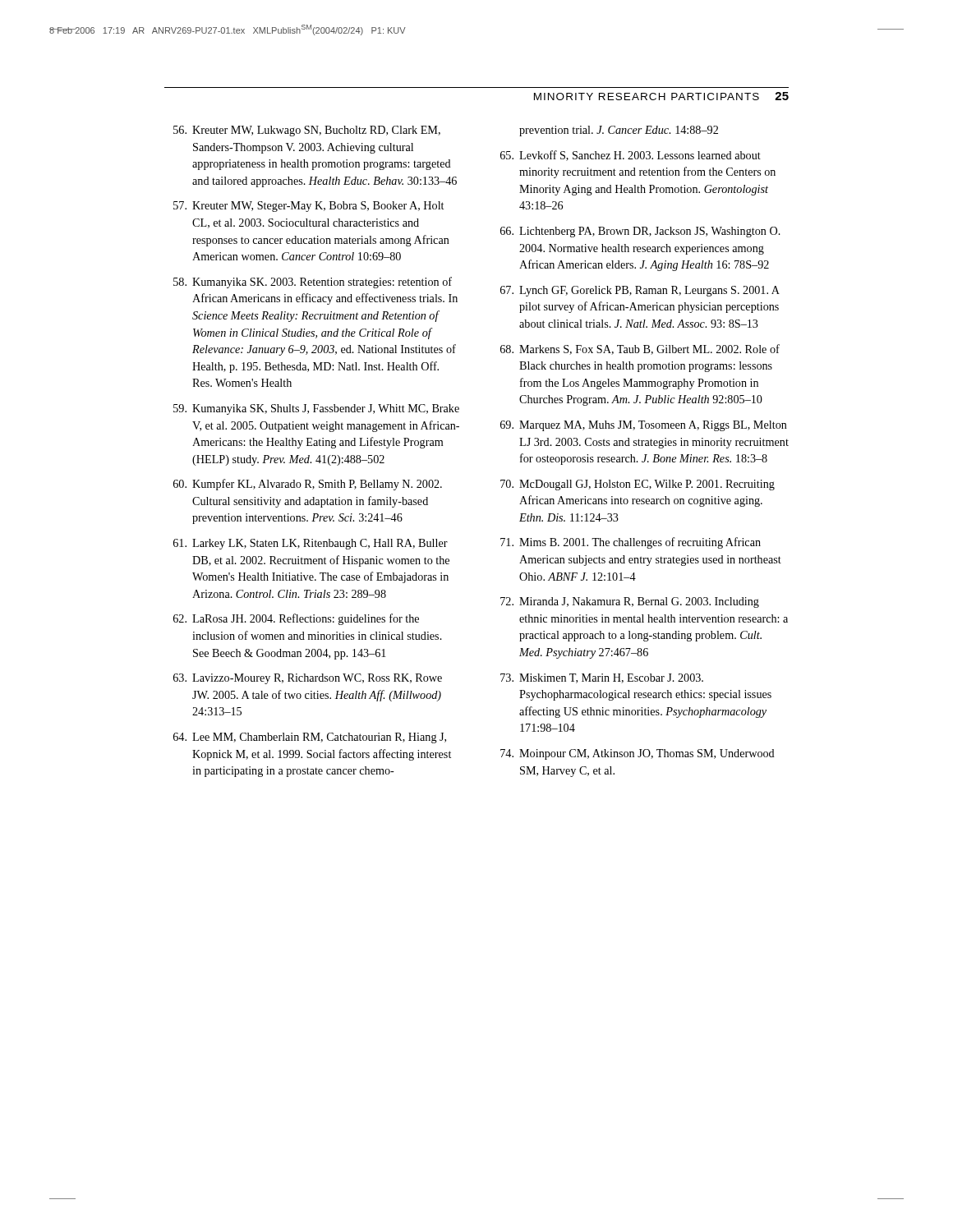
Task: Select the passage starting "56. Kreuter MW, Lukwago SN,"
Action: point(313,155)
